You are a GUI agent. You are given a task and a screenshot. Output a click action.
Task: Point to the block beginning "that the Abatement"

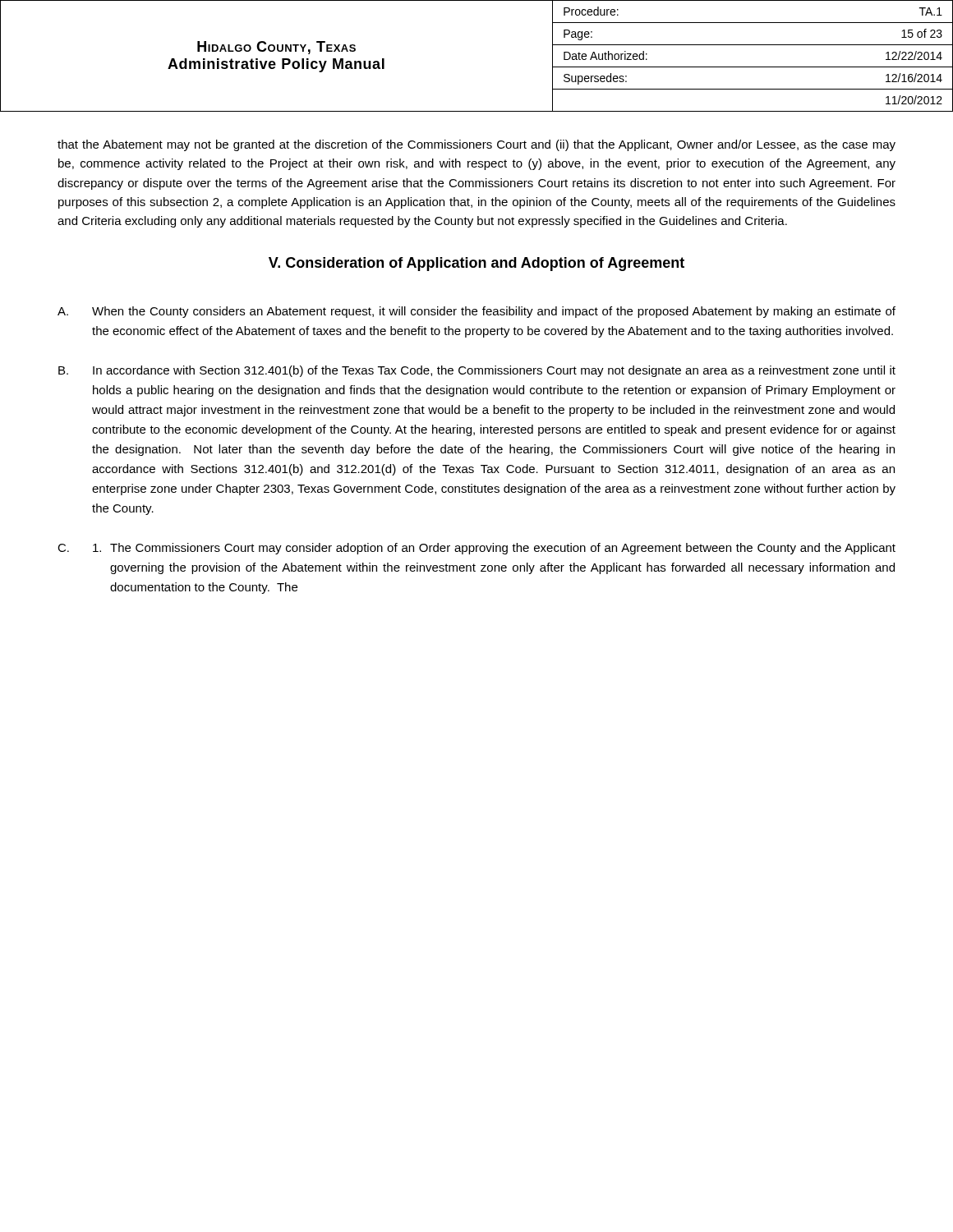coord(476,182)
